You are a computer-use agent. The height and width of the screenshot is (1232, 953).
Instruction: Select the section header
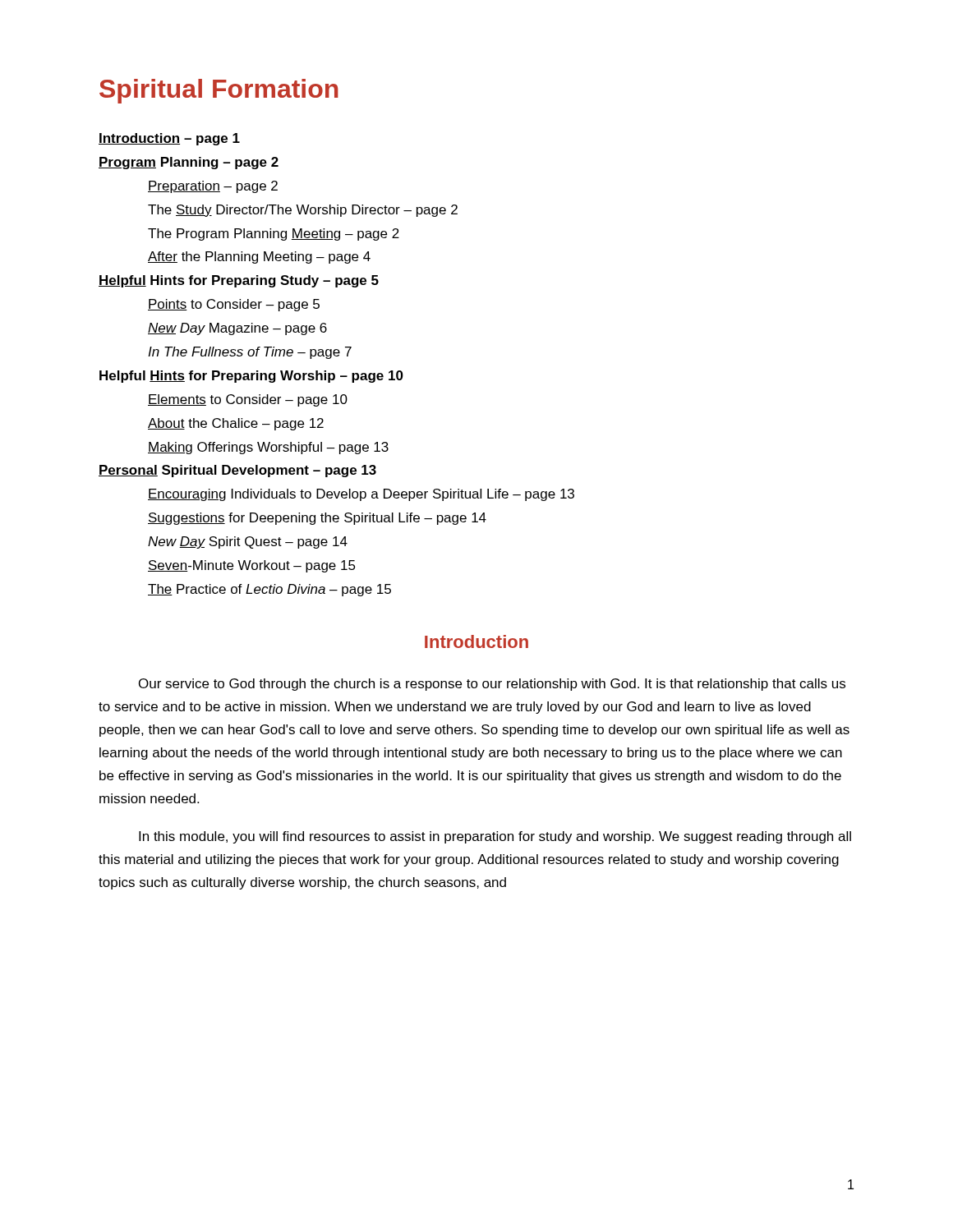(476, 642)
